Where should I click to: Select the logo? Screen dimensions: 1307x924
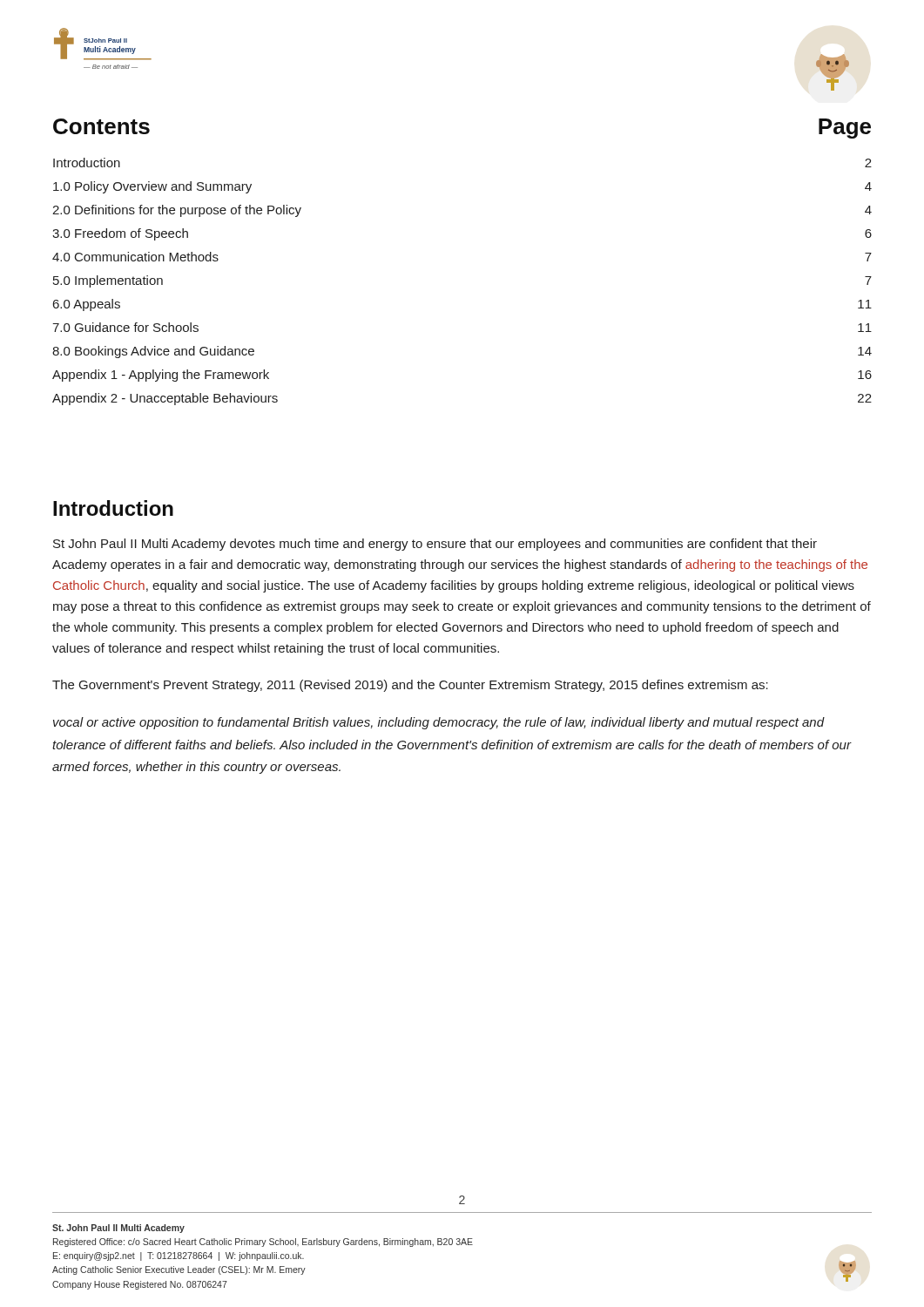coord(462,64)
